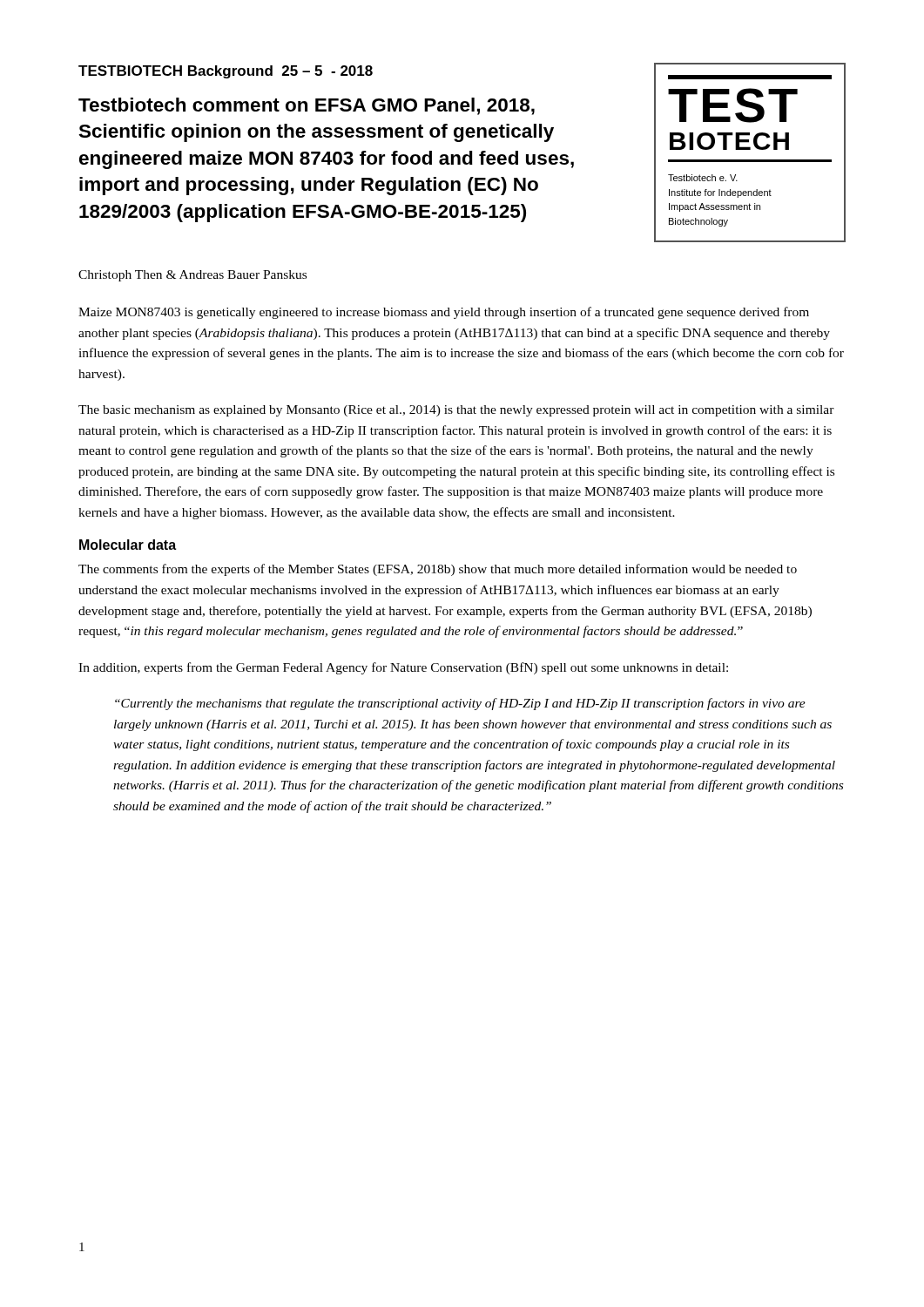Navigate to the passage starting "“Currently the mechanisms that regulate the"

click(x=478, y=754)
